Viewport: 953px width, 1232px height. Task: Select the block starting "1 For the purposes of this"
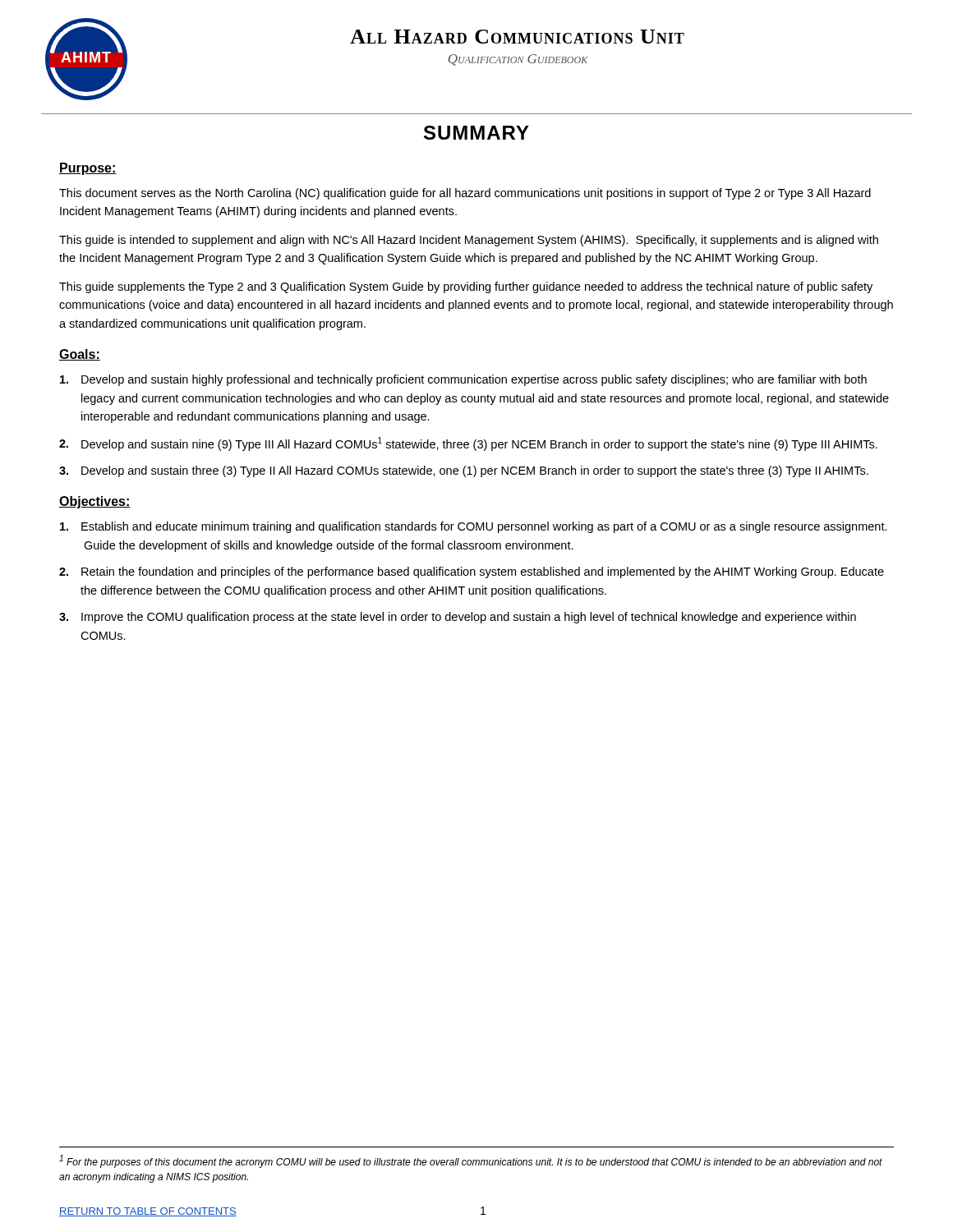(x=476, y=1168)
